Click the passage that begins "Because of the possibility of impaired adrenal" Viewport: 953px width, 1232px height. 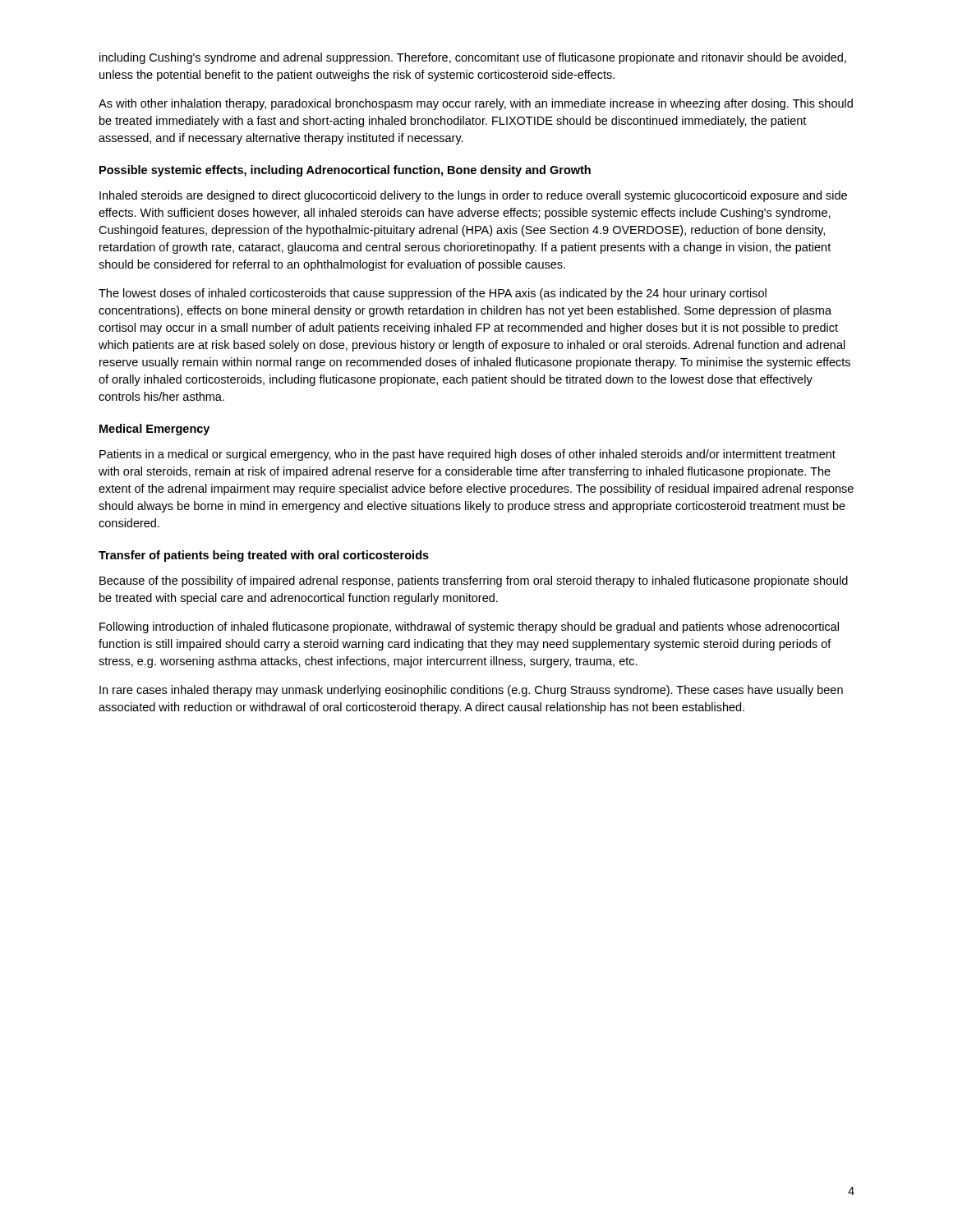pyautogui.click(x=473, y=590)
